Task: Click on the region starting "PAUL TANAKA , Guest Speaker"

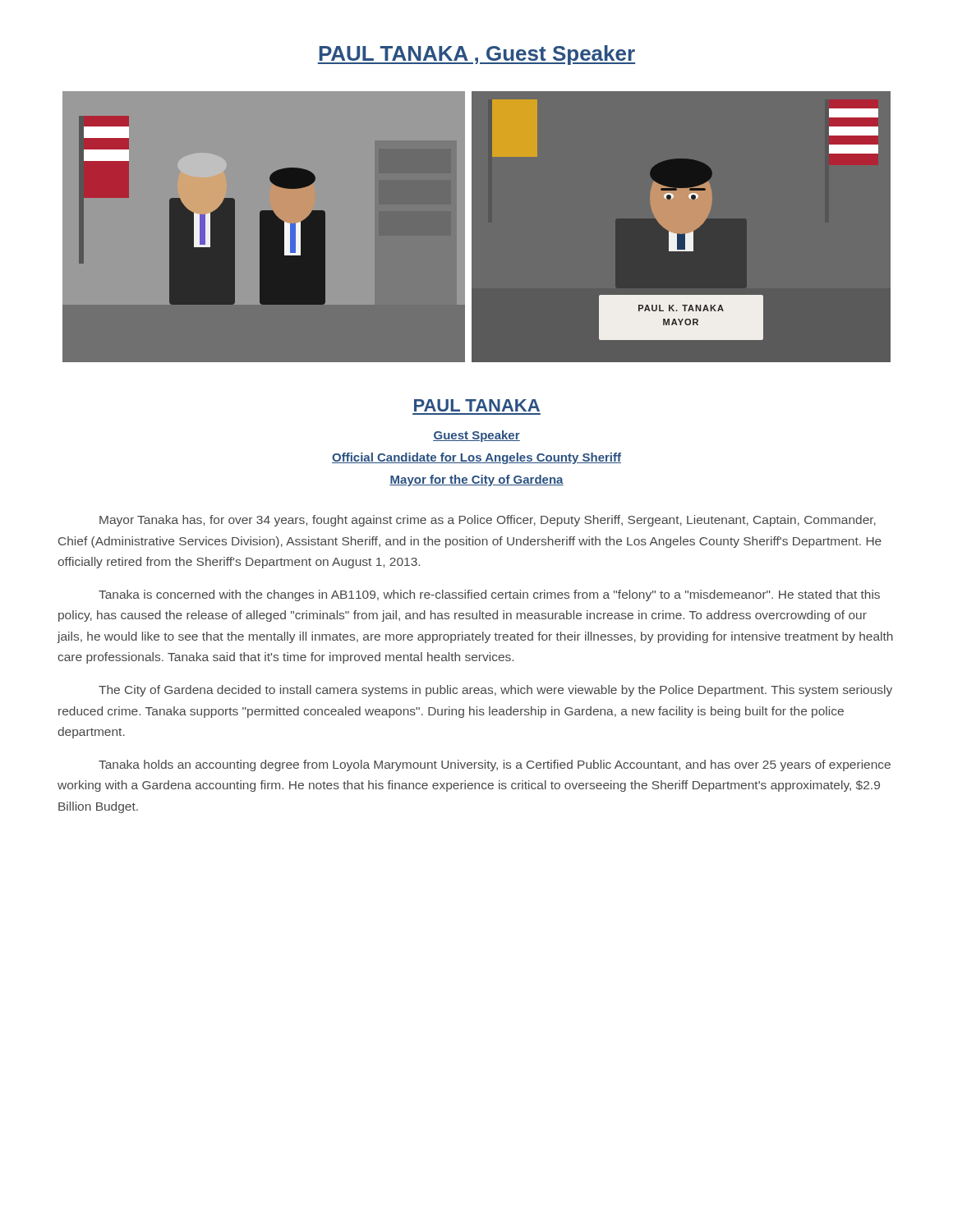Action: (x=476, y=53)
